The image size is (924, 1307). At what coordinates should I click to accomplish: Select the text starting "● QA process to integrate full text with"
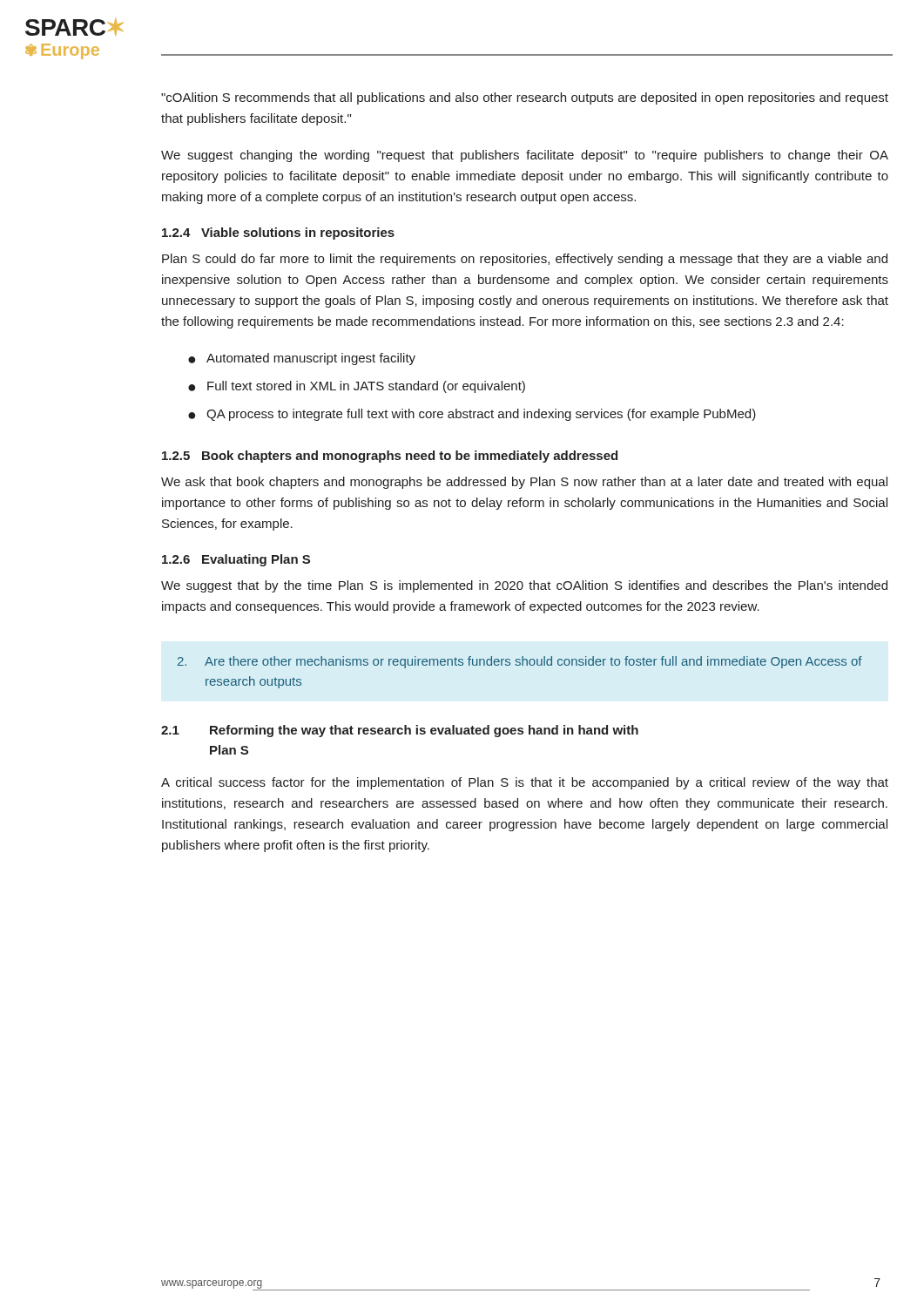coord(472,415)
